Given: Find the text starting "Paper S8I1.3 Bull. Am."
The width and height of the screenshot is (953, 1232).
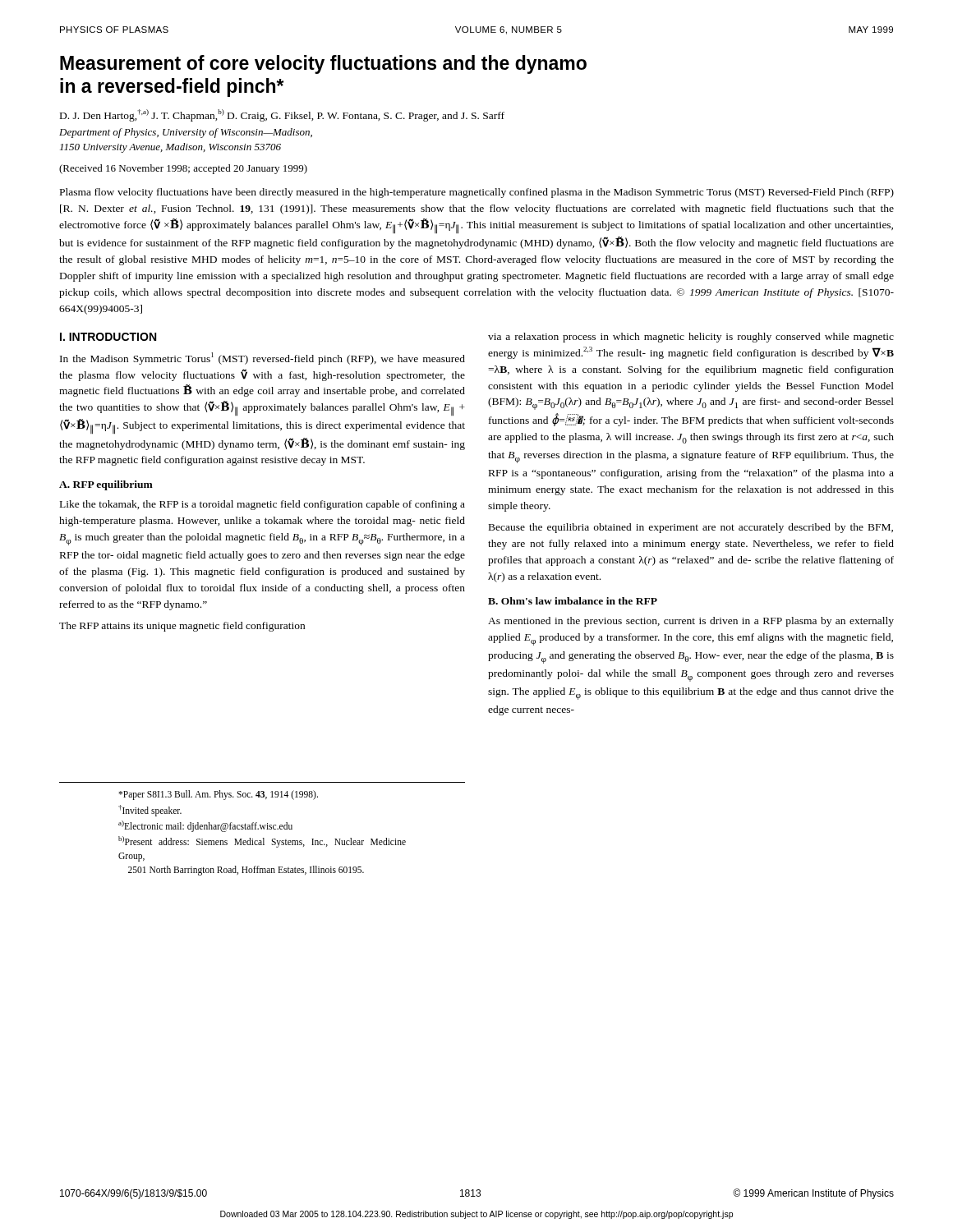Looking at the screenshot, I should (262, 832).
